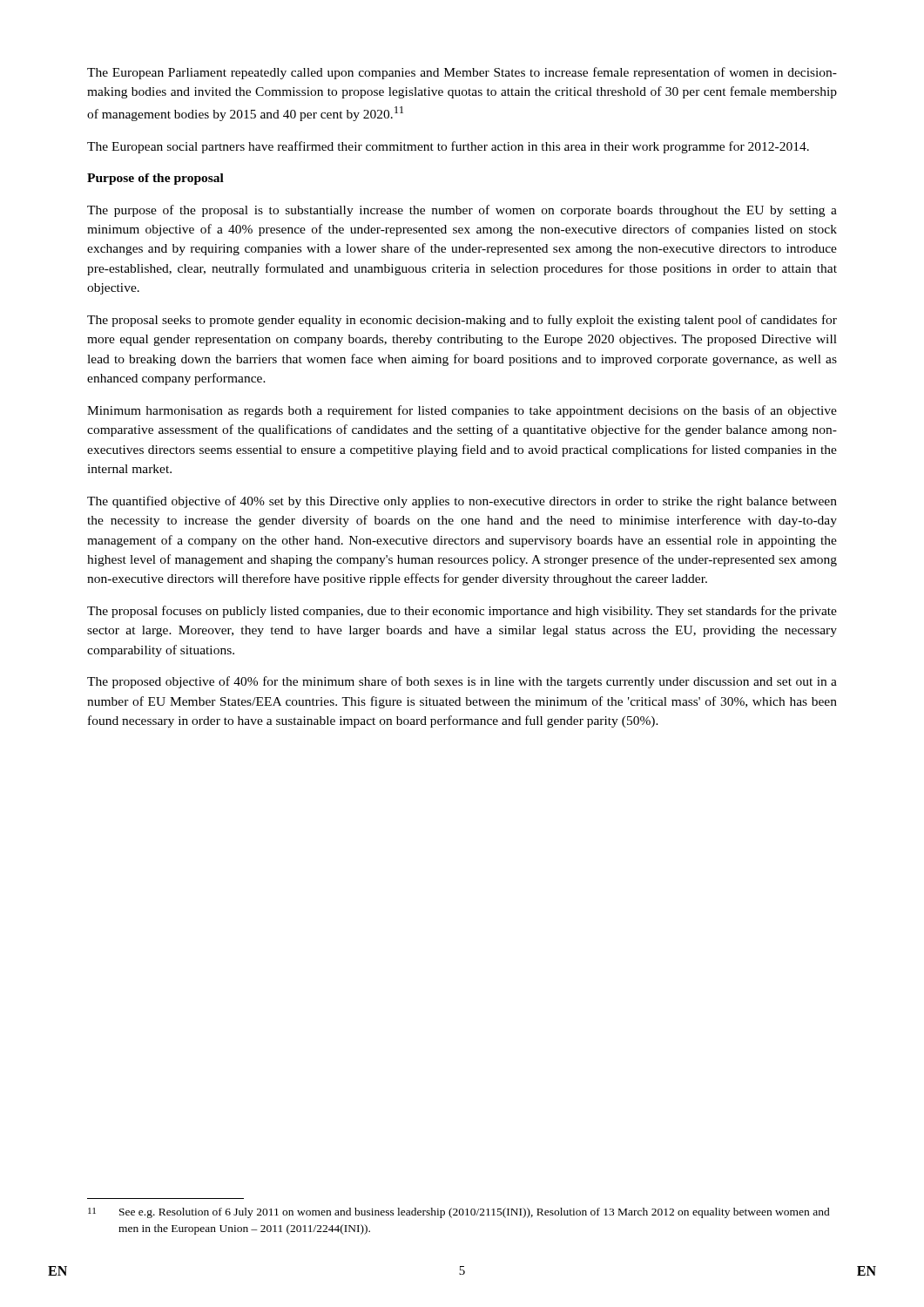Viewport: 924px width, 1307px height.
Task: Point to the text block starting "The purpose of the proposal is"
Action: (x=462, y=249)
